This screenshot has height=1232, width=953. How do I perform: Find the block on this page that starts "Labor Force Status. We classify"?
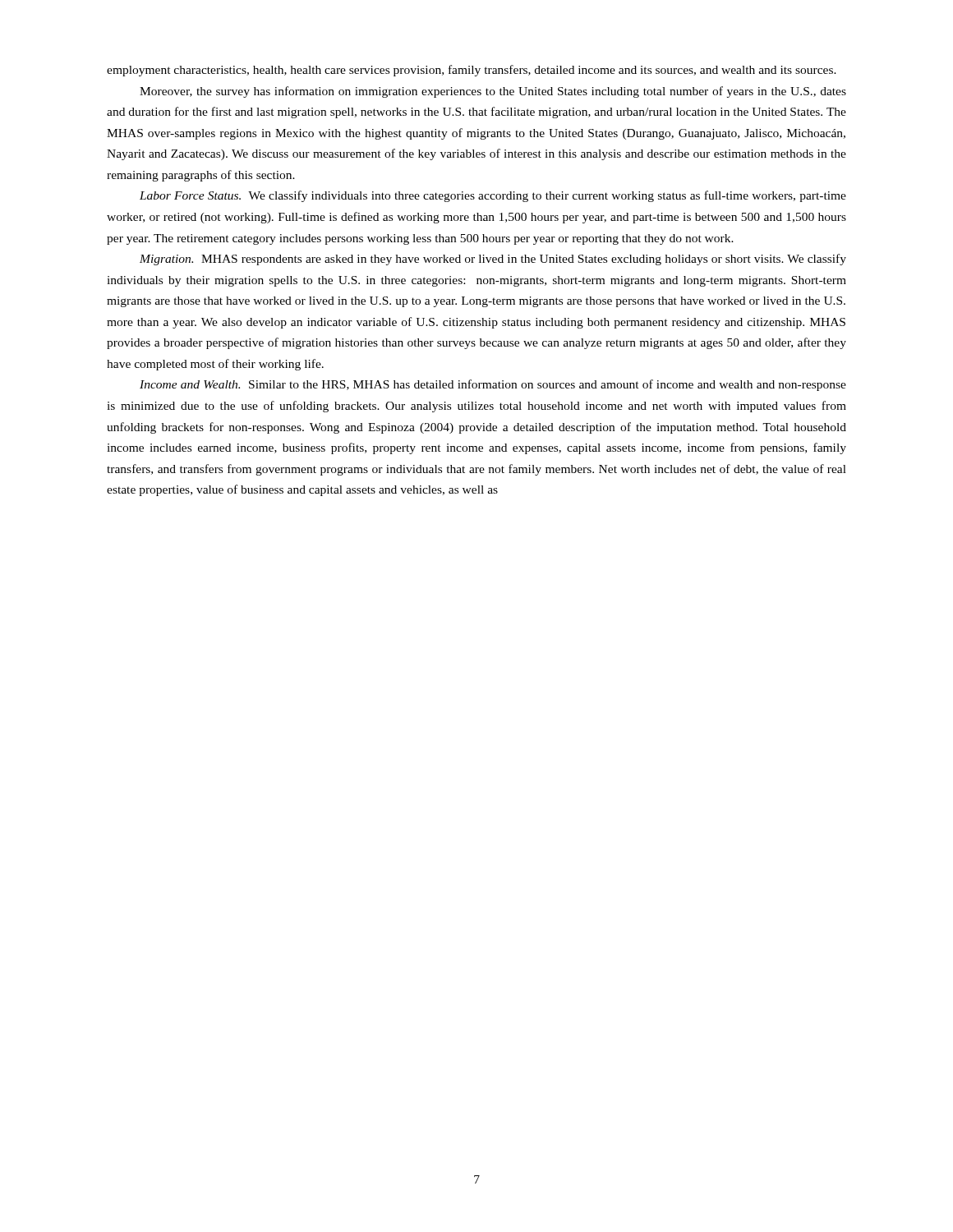476,216
